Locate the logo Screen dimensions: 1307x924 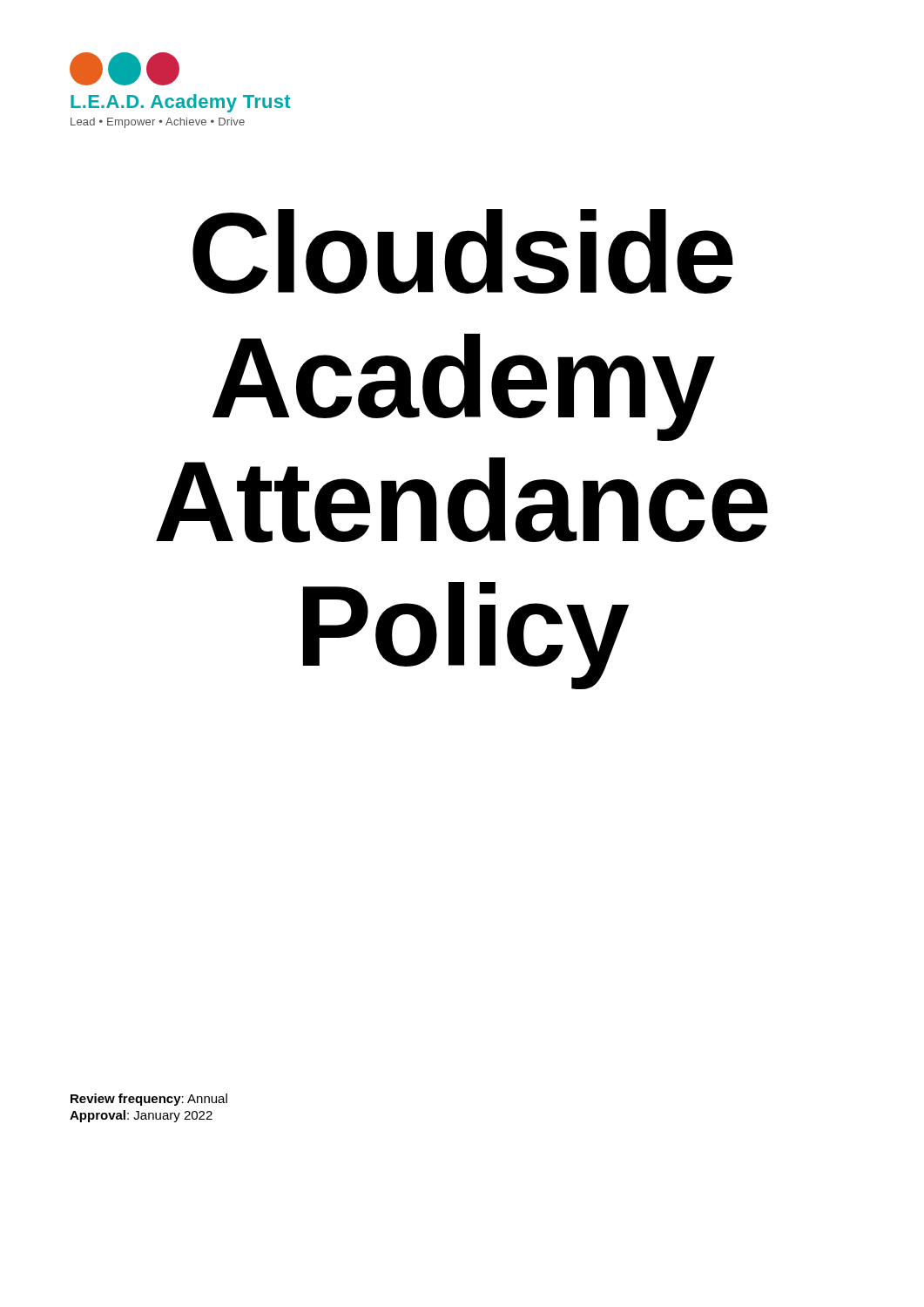tap(180, 90)
